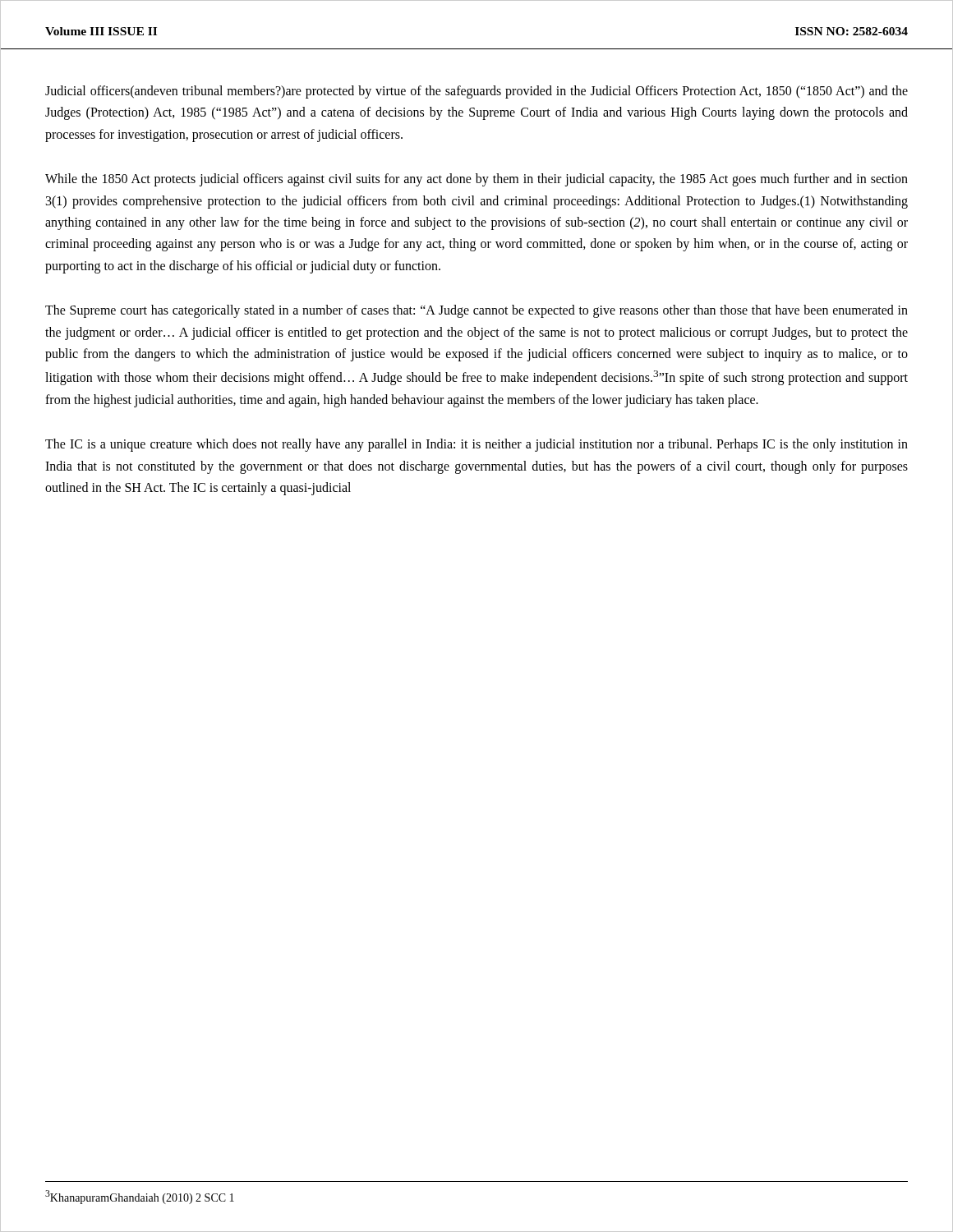Point to the block beginning "While the 1850"

476,222
